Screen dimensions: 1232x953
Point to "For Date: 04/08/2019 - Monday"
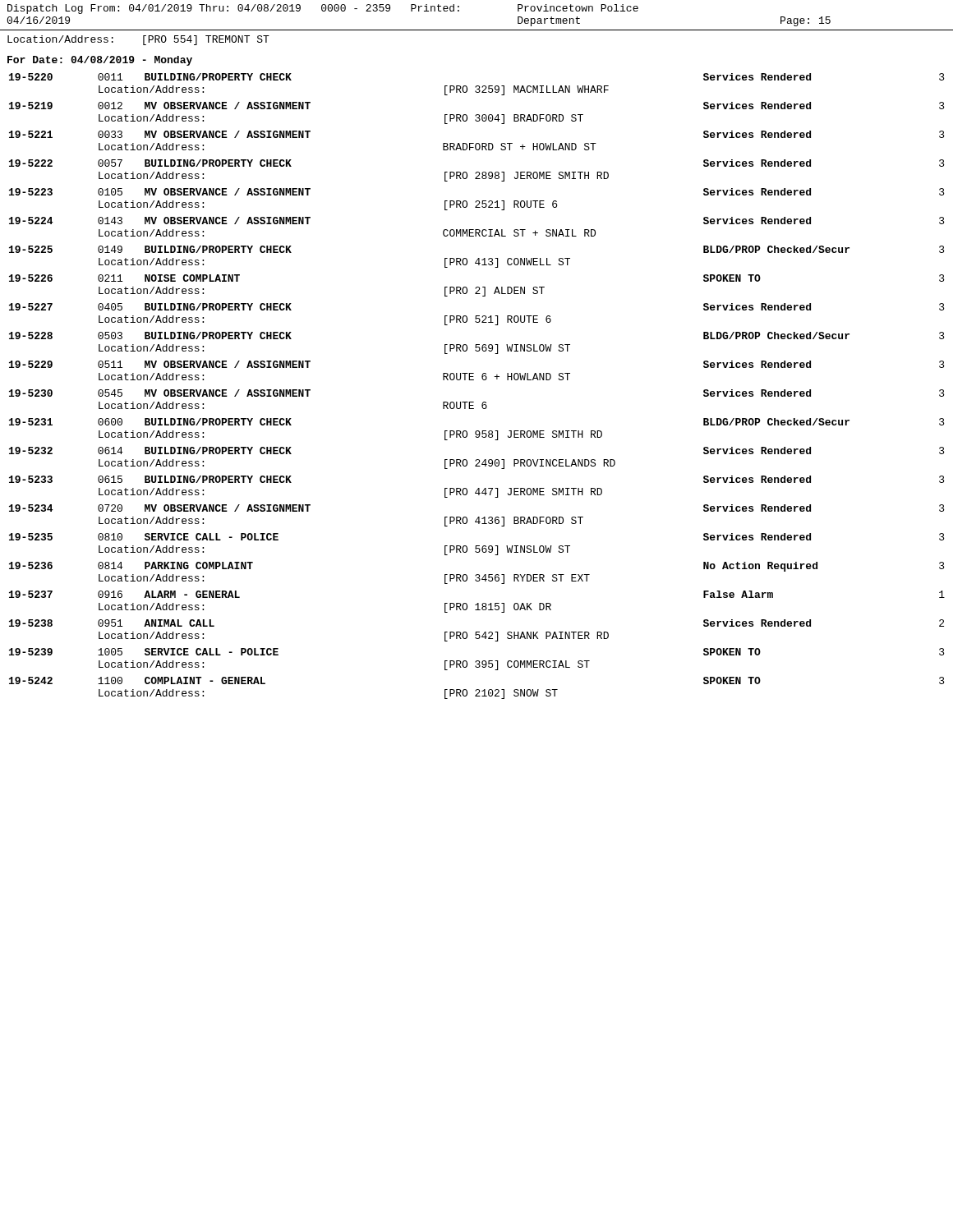pos(99,60)
